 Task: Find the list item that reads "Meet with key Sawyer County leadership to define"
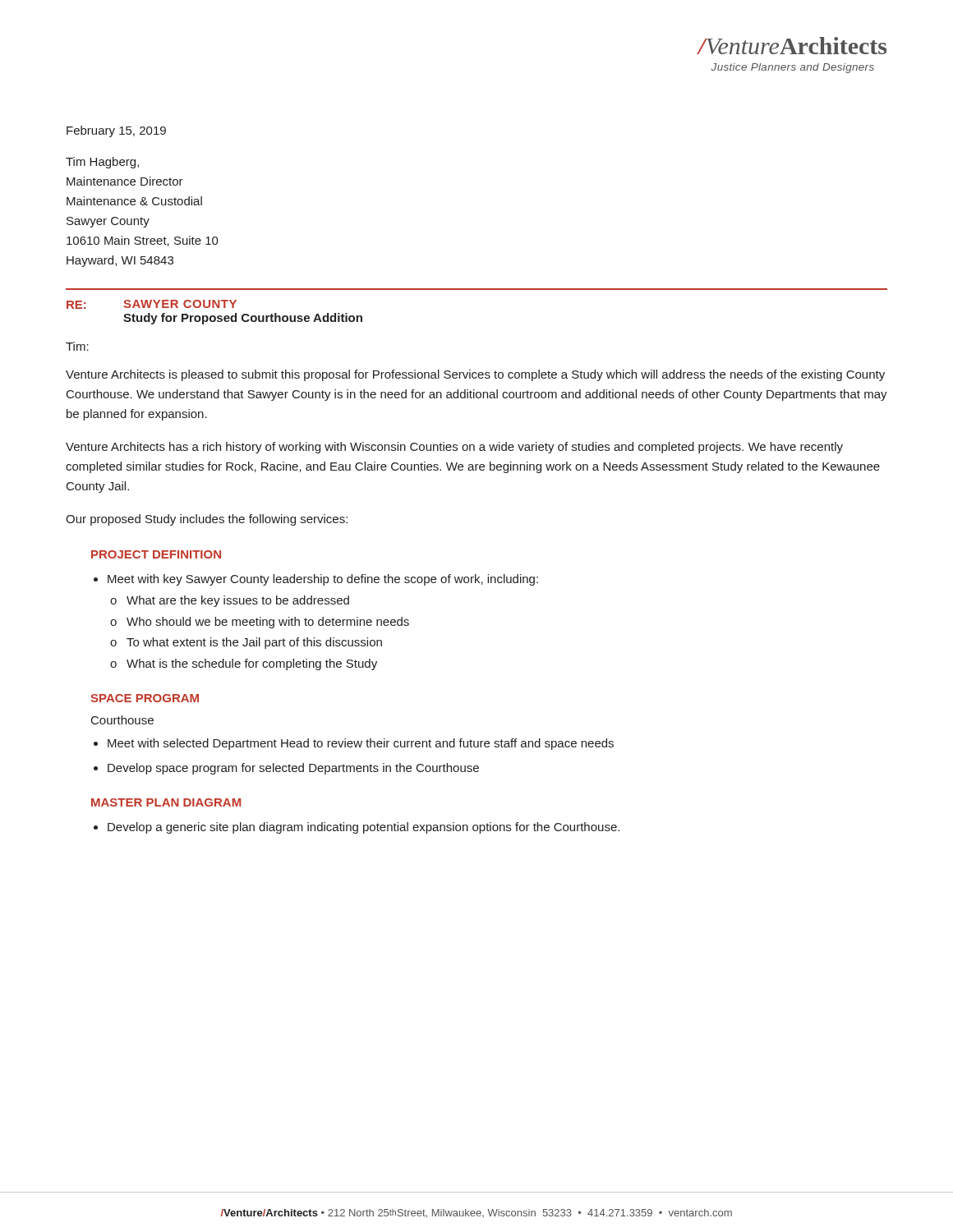coord(323,580)
